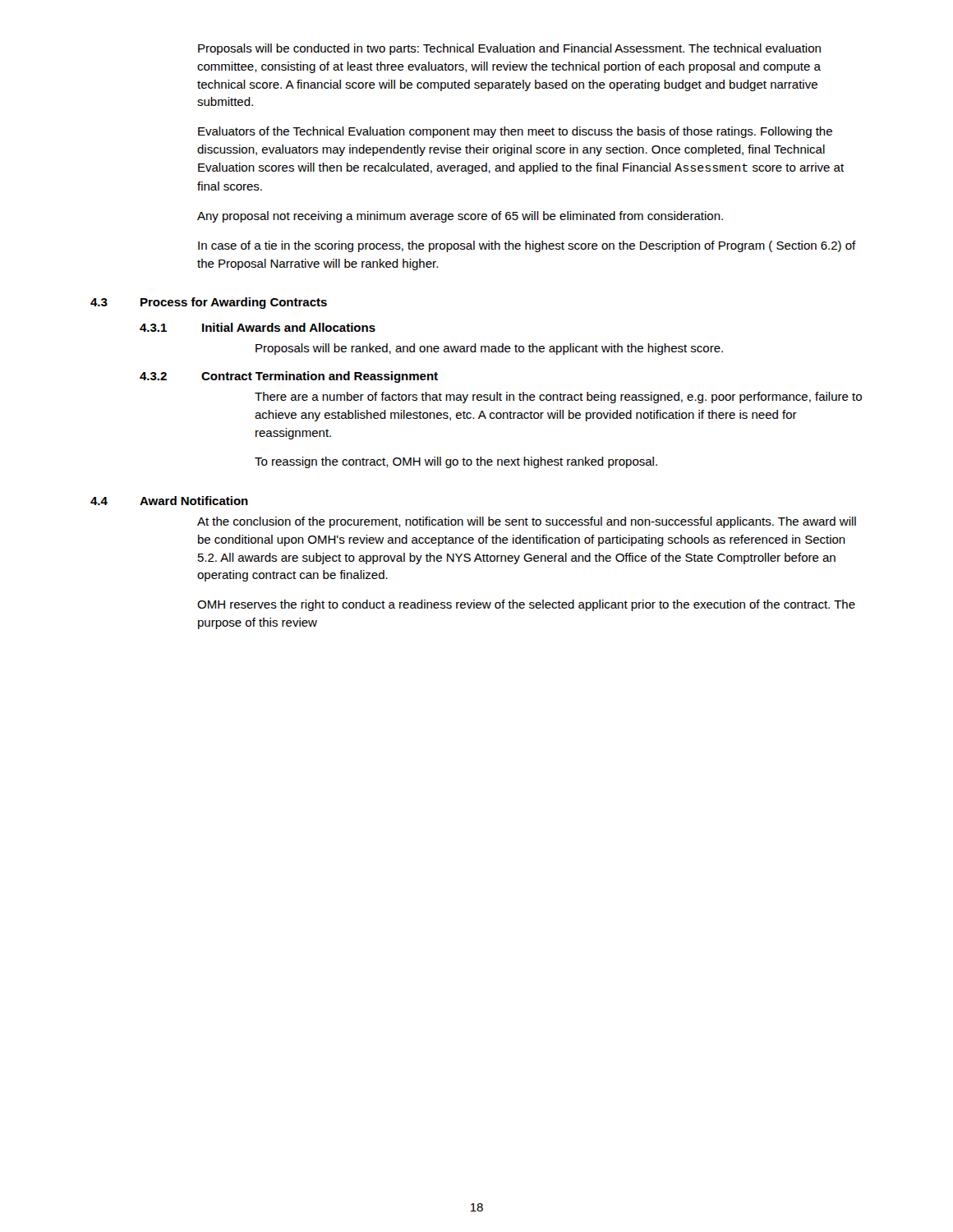The height and width of the screenshot is (1232, 953).
Task: Click on the section header with the text "4.3.2 Contract Termination"
Action: click(289, 376)
